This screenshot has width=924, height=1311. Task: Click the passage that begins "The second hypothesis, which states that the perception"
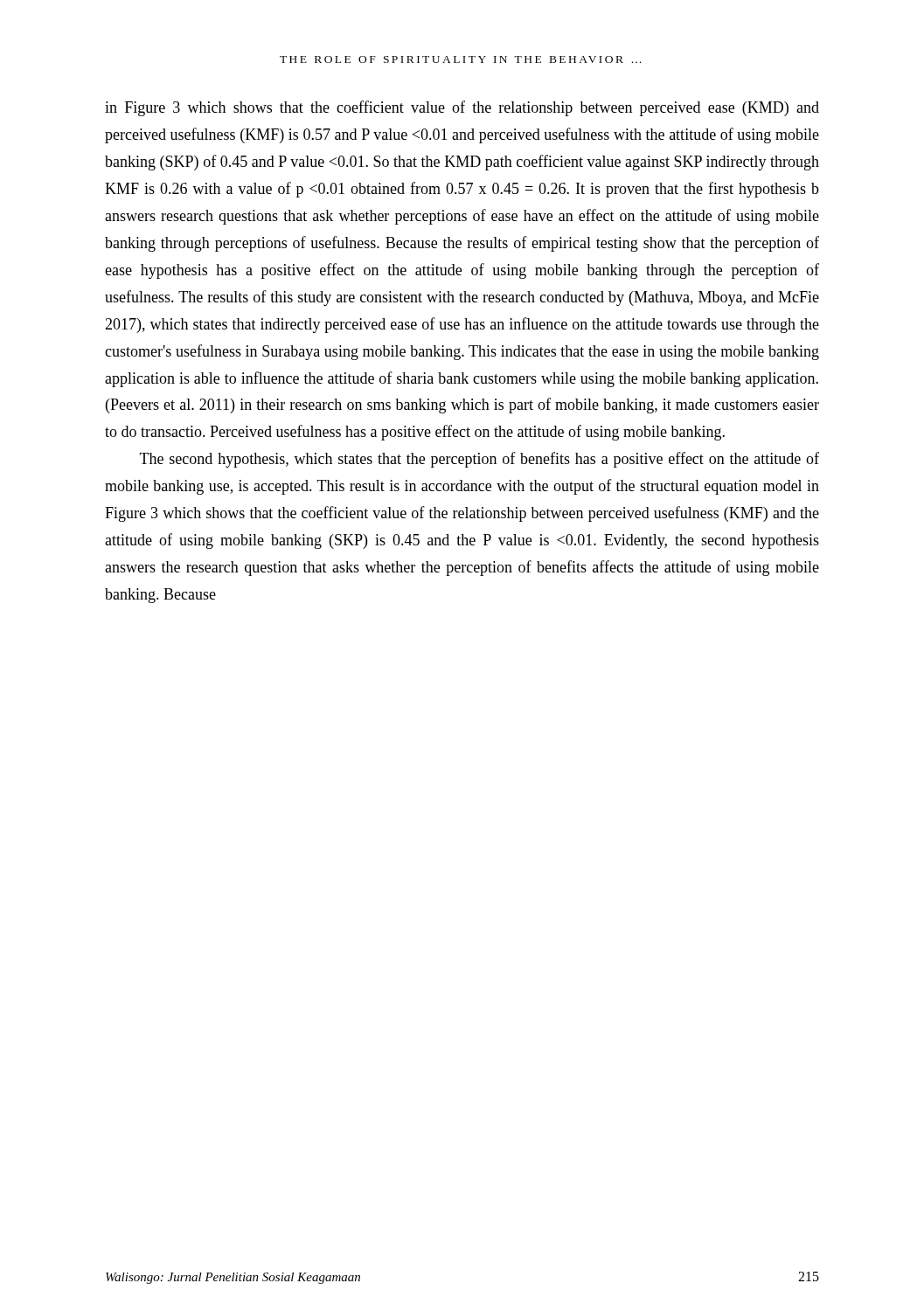pos(462,527)
